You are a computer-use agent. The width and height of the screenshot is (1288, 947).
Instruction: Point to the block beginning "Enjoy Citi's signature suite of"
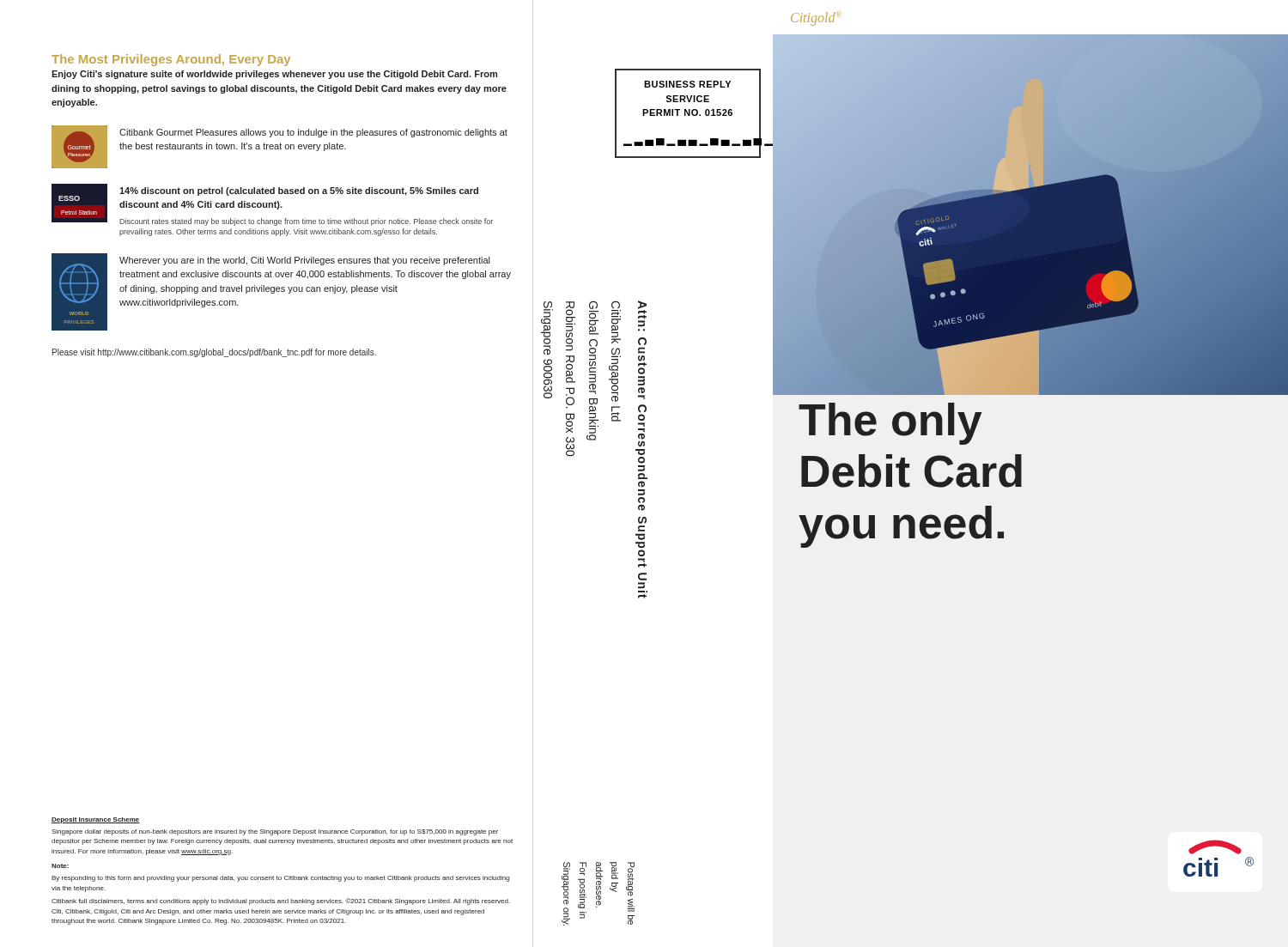279,88
